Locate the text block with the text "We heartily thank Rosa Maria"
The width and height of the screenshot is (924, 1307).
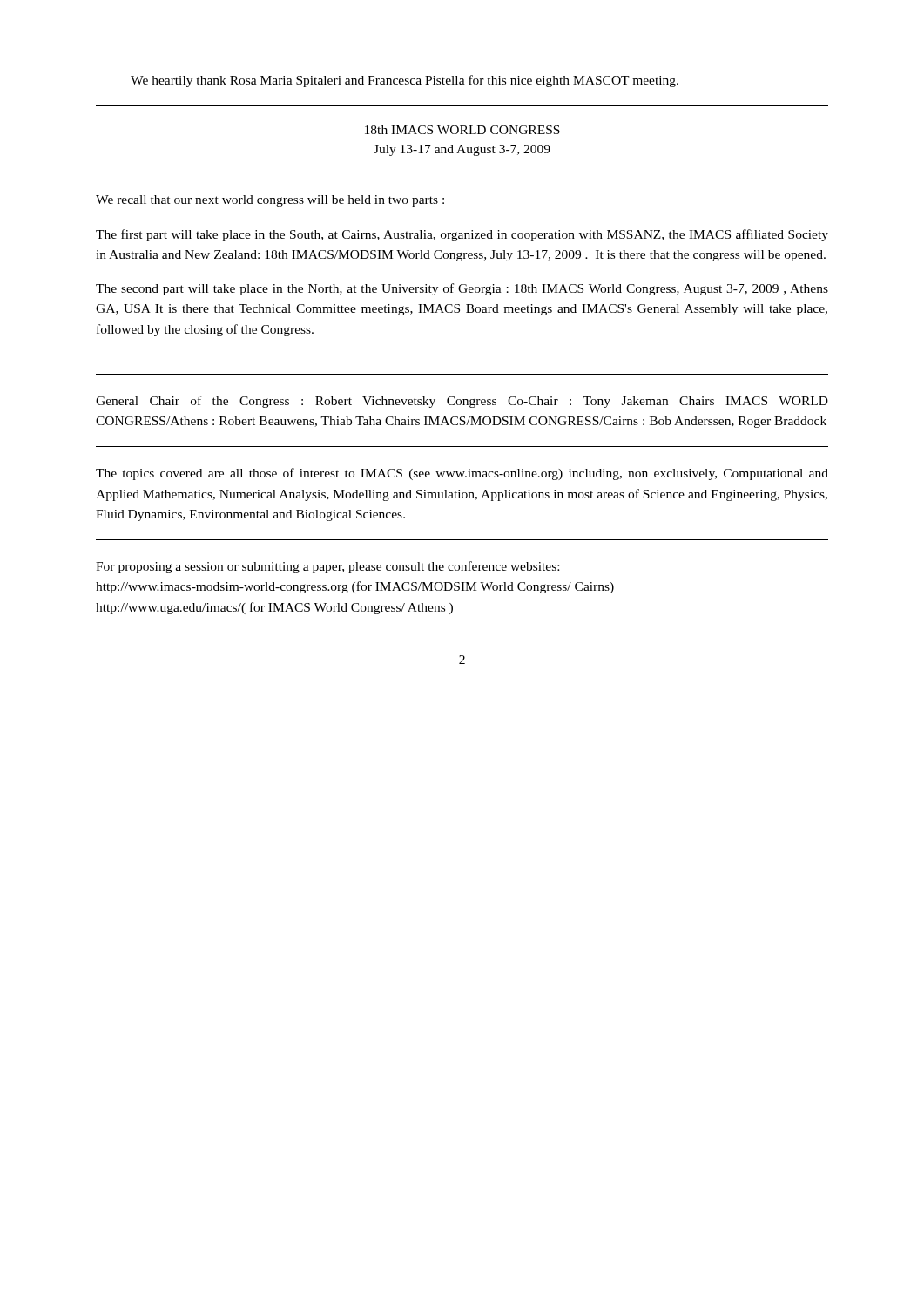405,80
